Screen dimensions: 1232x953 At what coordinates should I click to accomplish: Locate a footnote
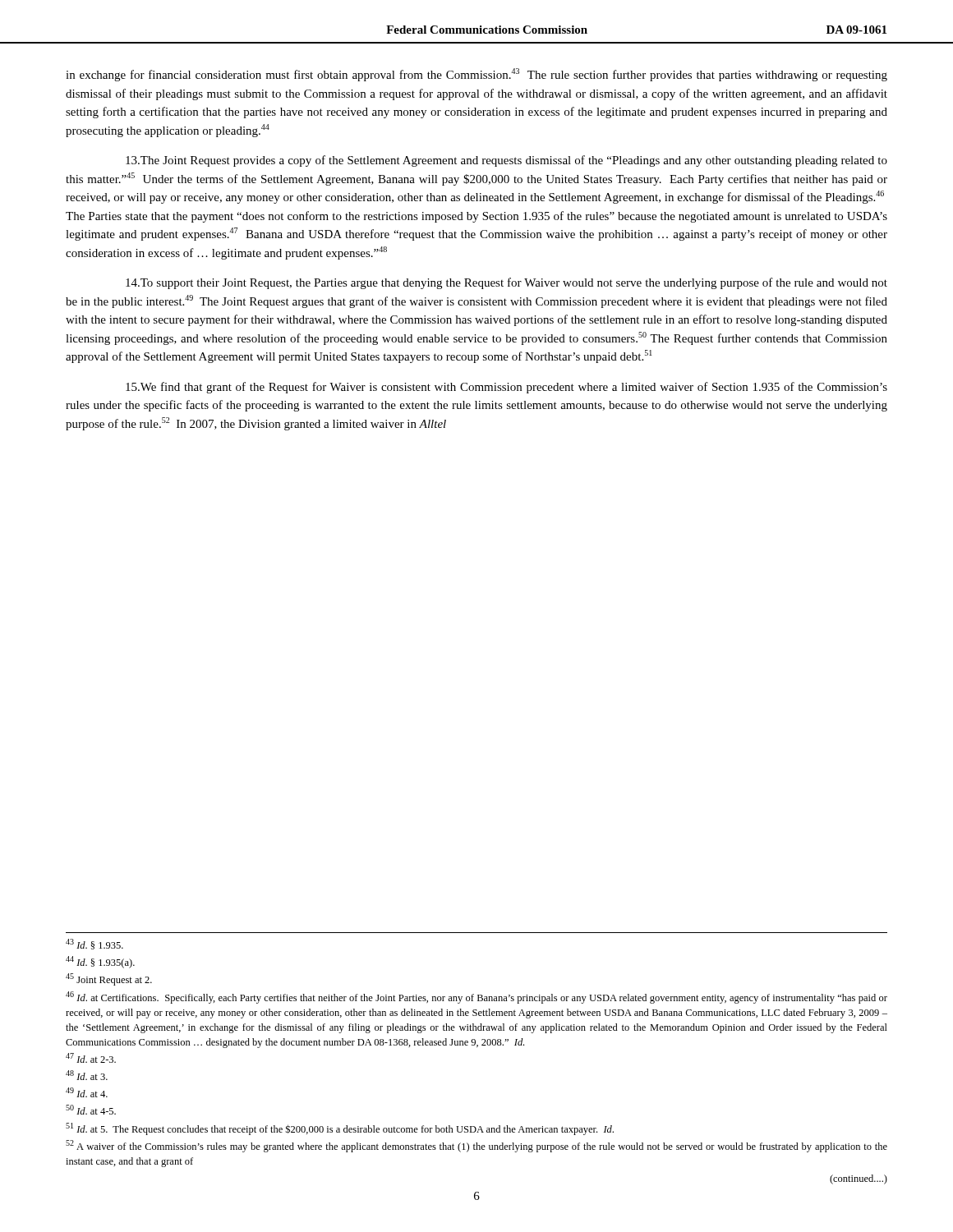pyautogui.click(x=476, y=1070)
